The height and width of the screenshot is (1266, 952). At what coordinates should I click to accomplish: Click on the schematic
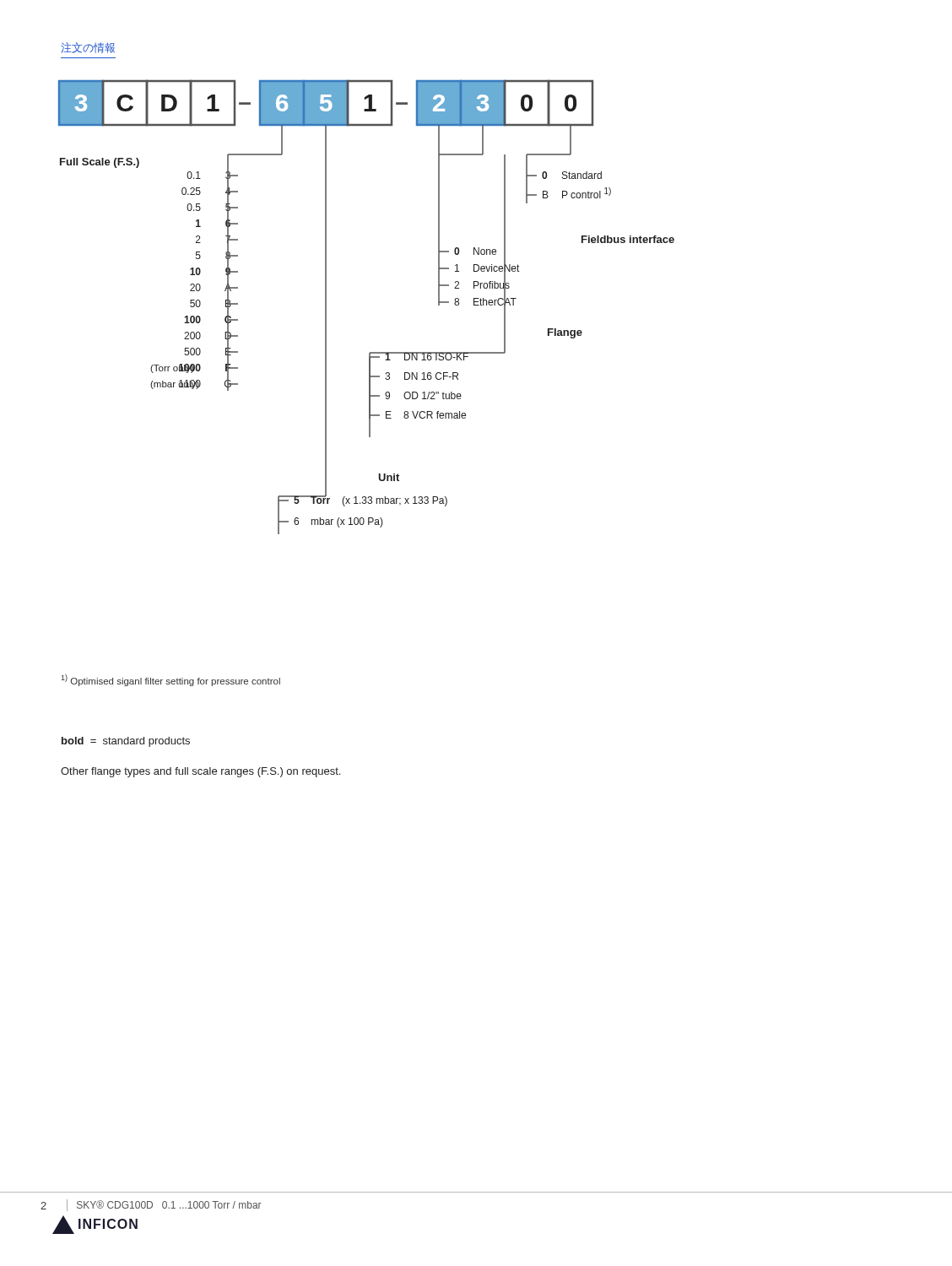tap(473, 358)
